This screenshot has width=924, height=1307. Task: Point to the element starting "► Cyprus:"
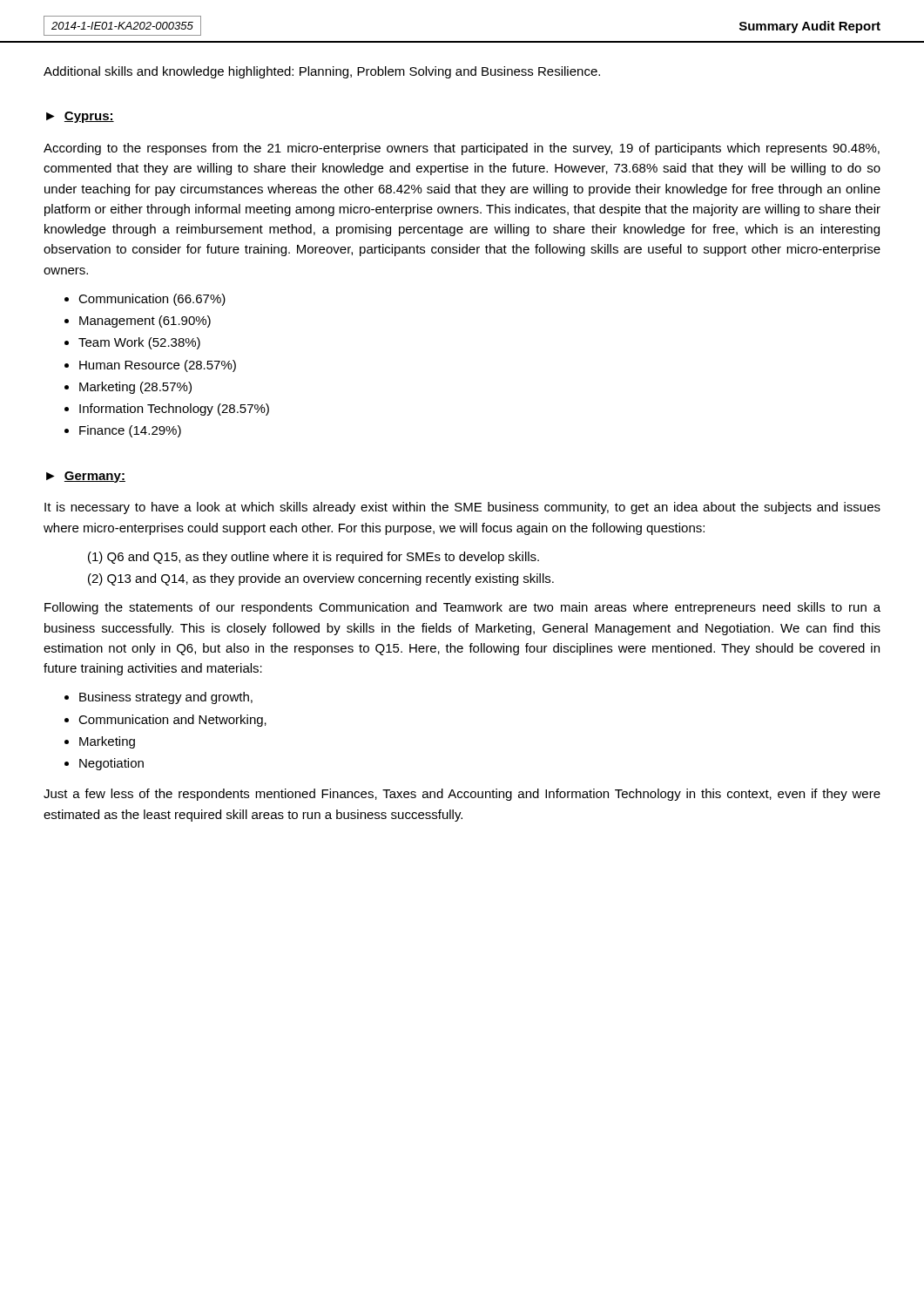(79, 116)
